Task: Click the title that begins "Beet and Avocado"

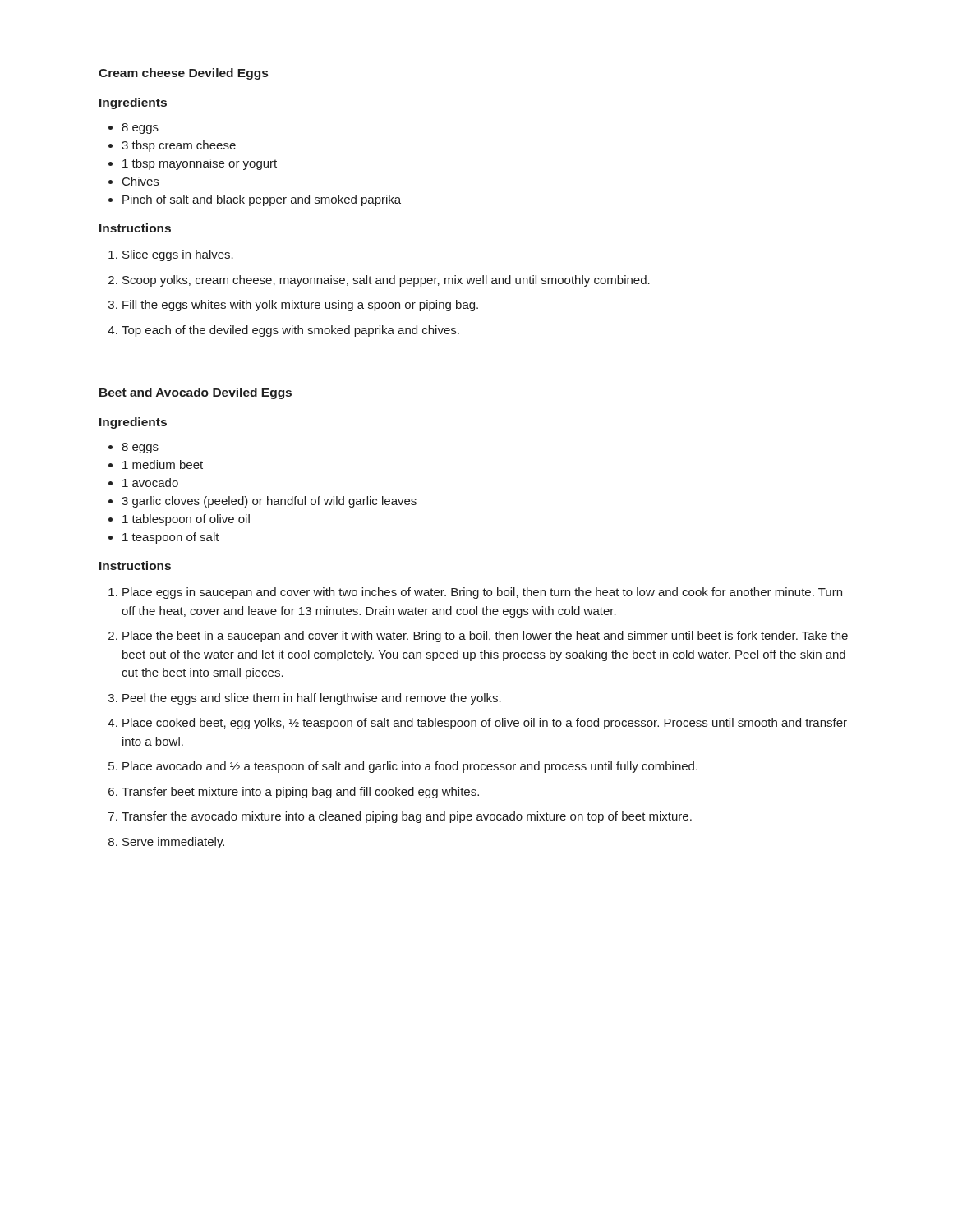Action: click(195, 392)
